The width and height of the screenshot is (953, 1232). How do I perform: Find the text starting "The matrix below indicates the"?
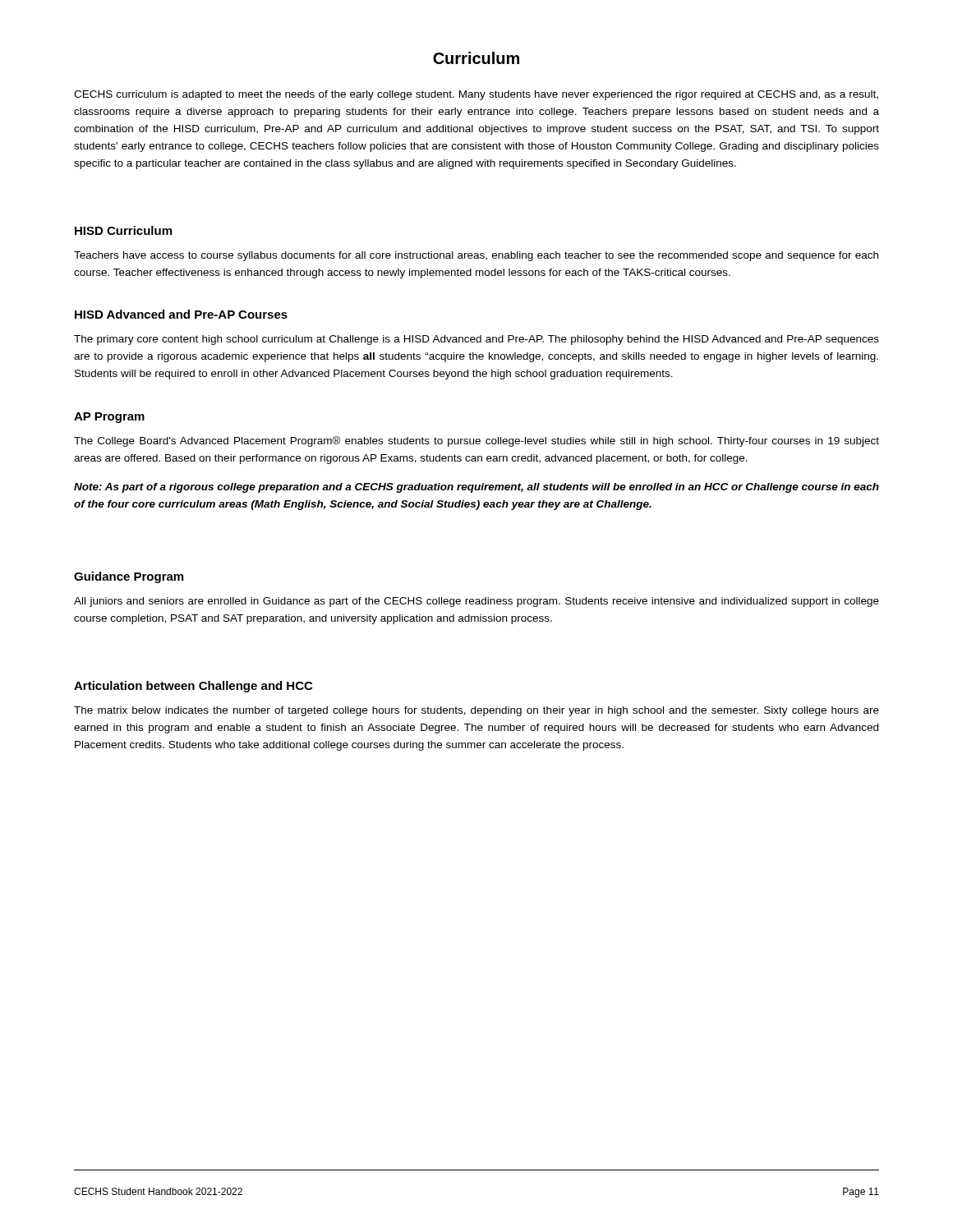click(x=476, y=727)
